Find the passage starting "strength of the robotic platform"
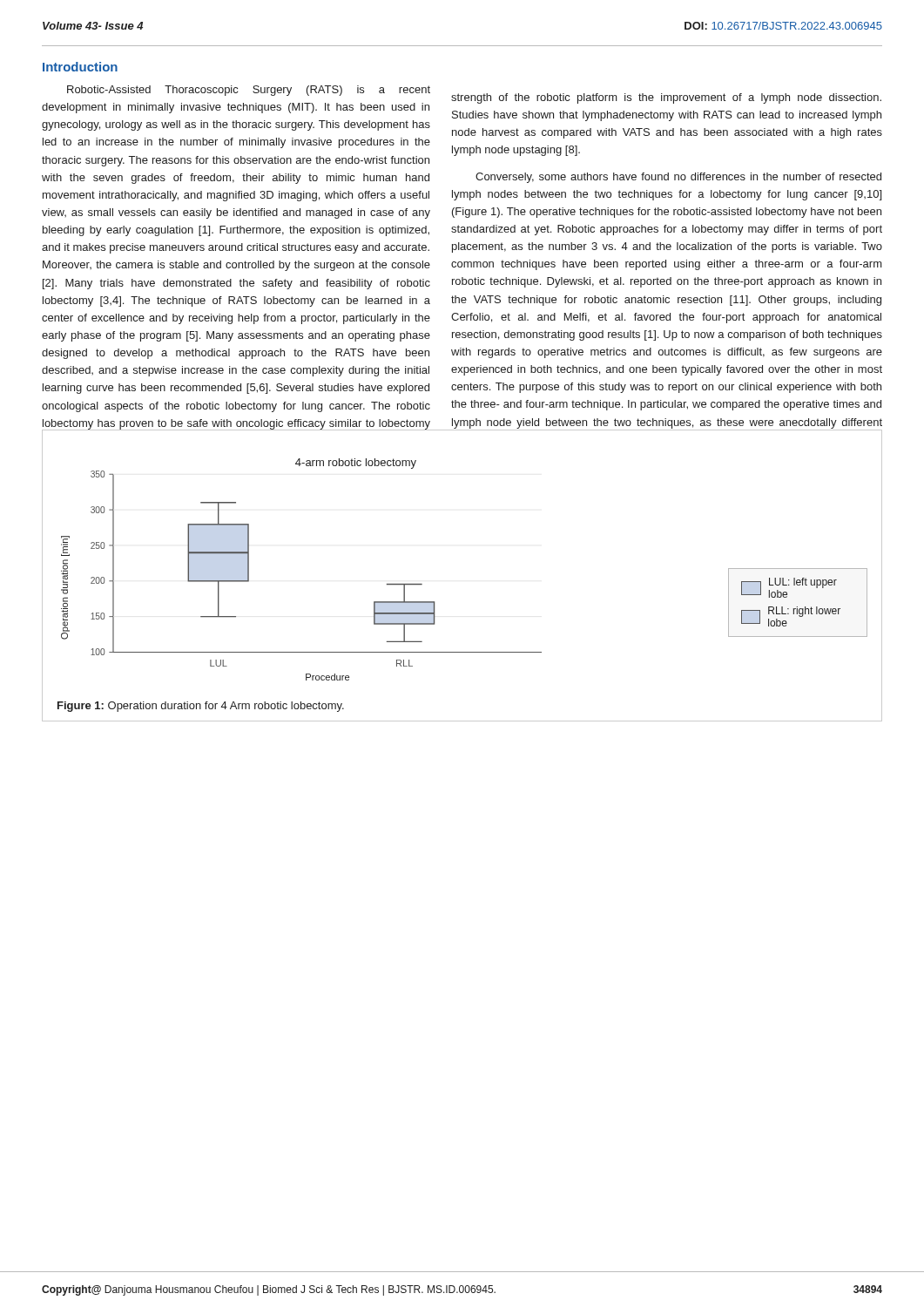 point(667,123)
